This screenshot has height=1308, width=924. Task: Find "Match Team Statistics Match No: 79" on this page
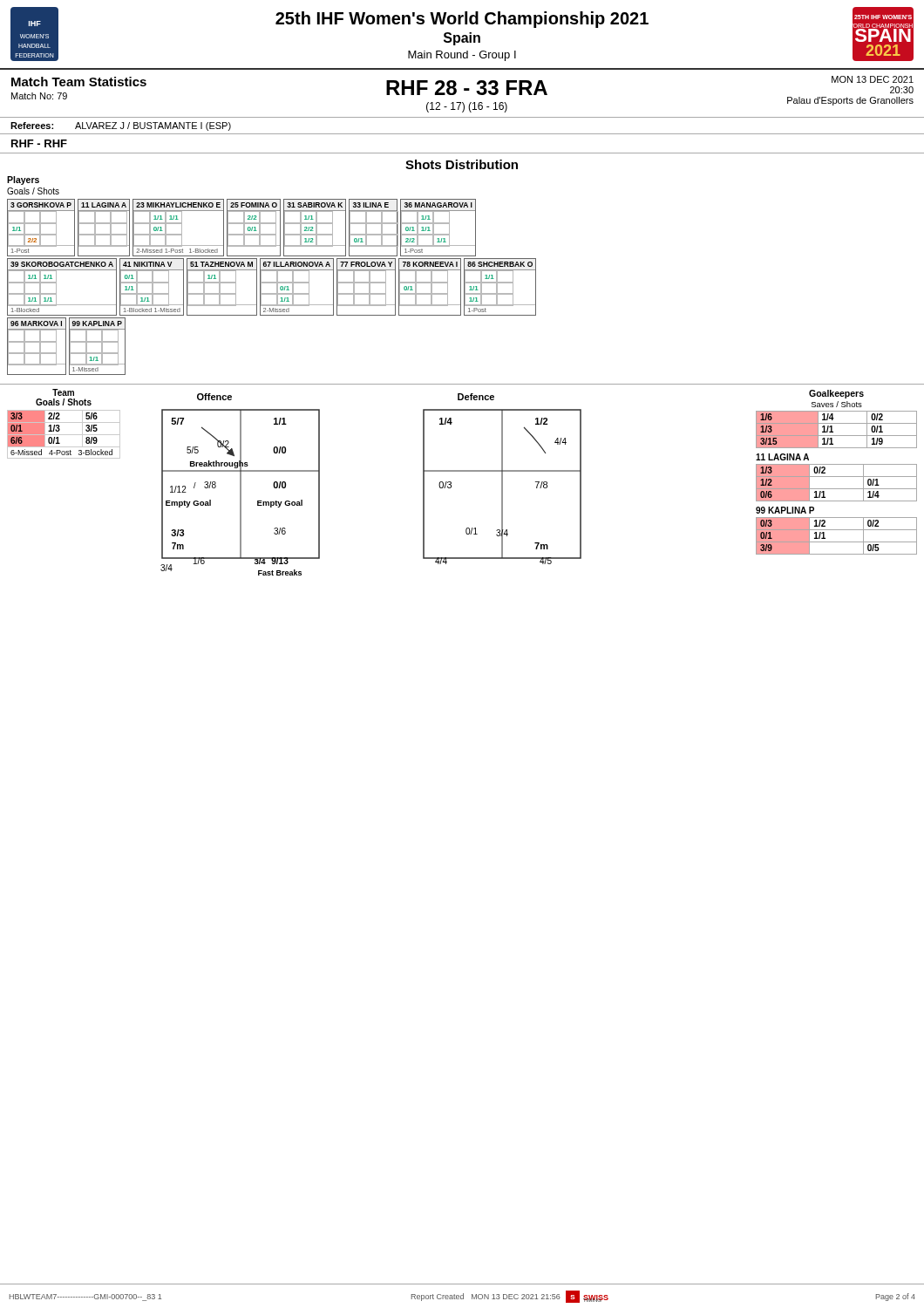click(79, 88)
